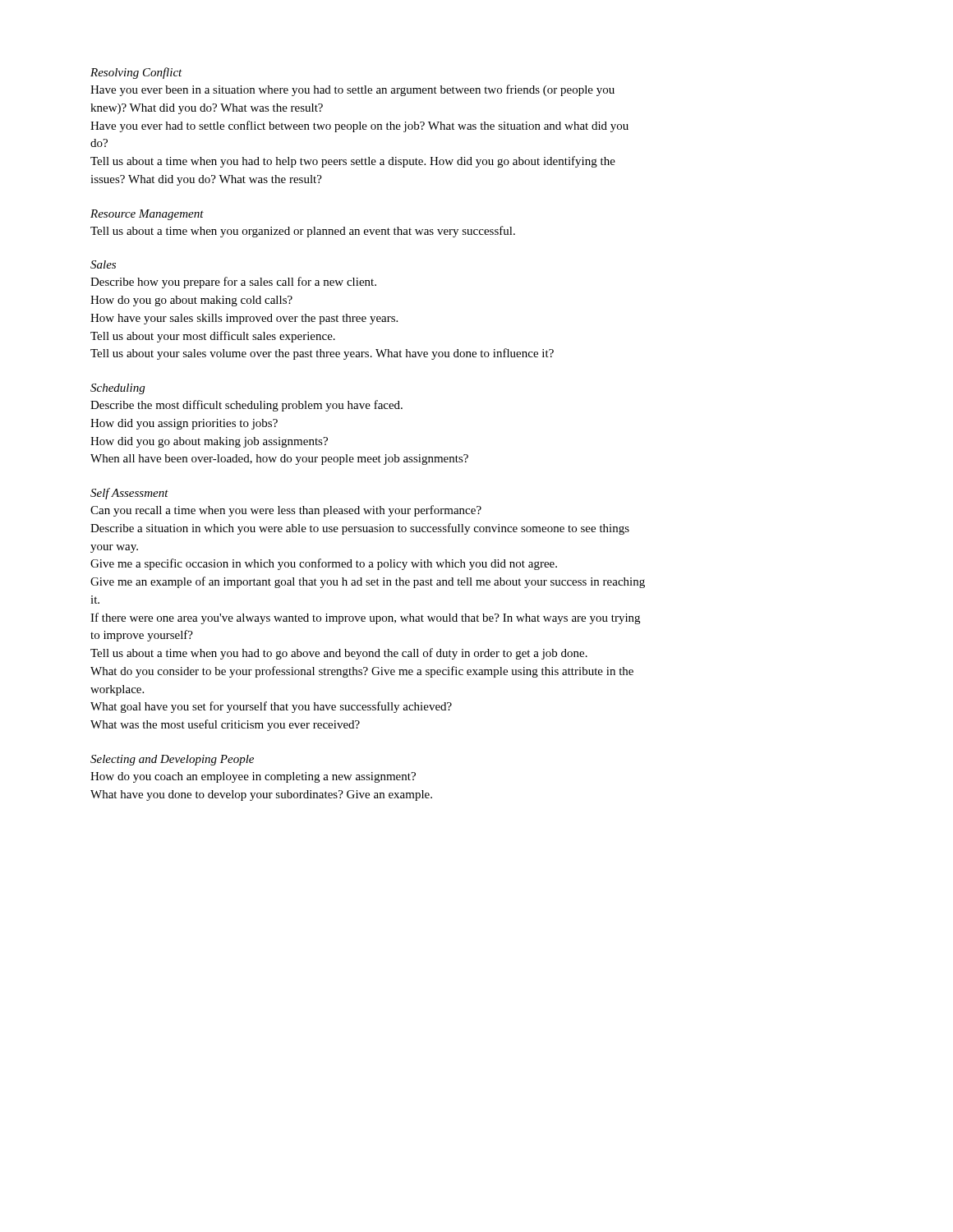
Task: Click on the passage starting "How have your sales skills improved over the"
Action: 245,318
